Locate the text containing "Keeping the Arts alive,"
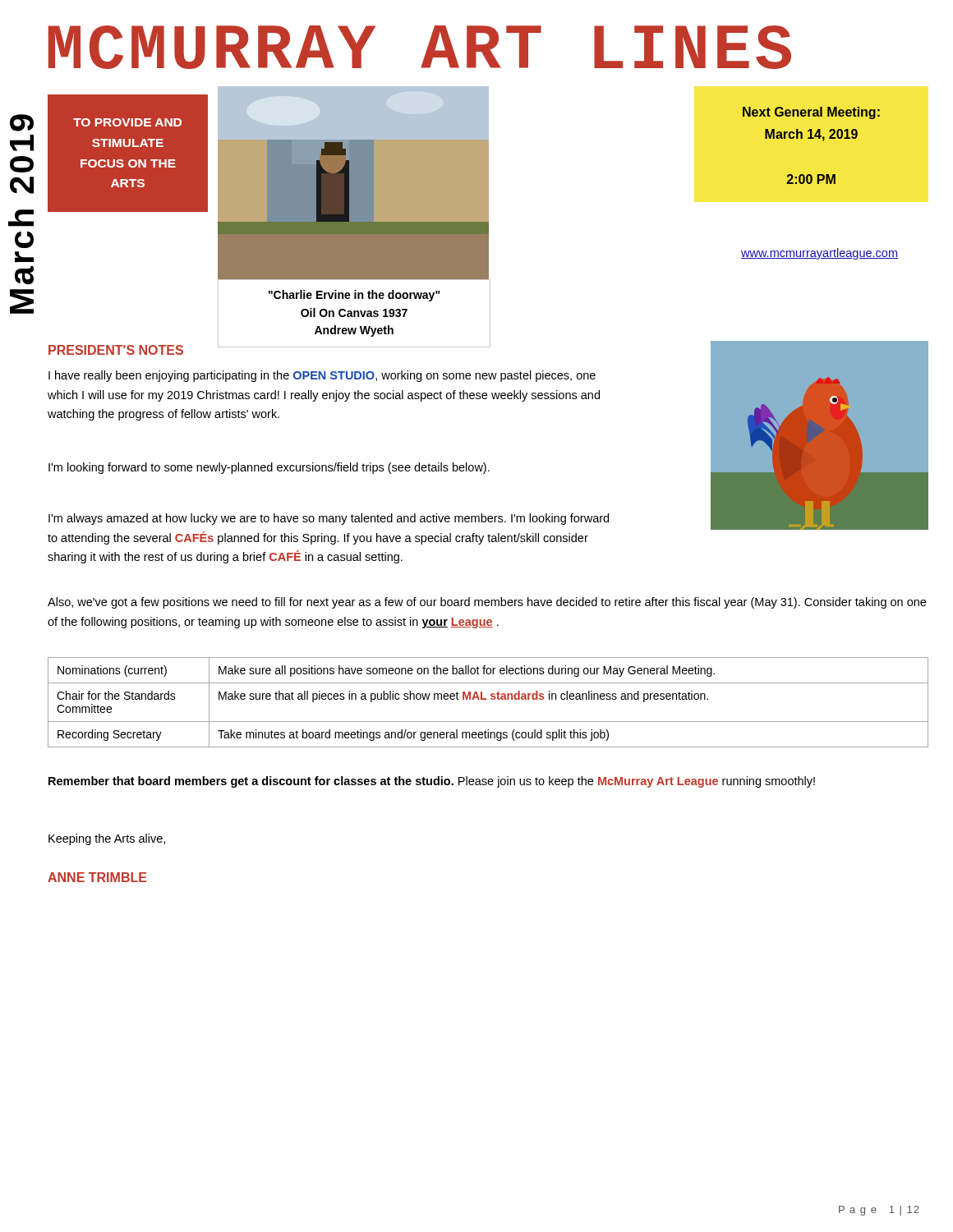The width and height of the screenshot is (953, 1232). pyautogui.click(x=107, y=839)
